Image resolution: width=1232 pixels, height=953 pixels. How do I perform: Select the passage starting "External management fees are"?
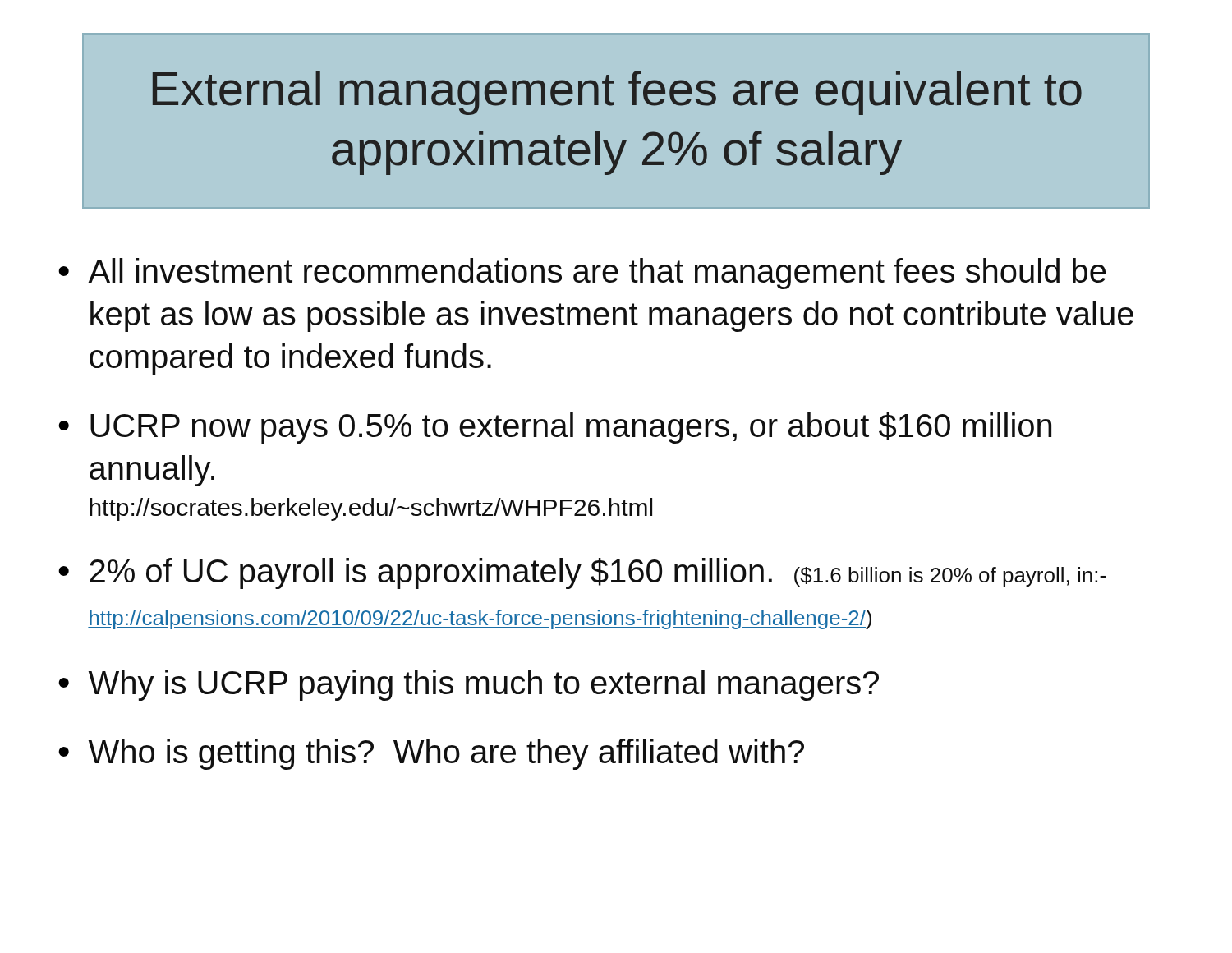616,121
